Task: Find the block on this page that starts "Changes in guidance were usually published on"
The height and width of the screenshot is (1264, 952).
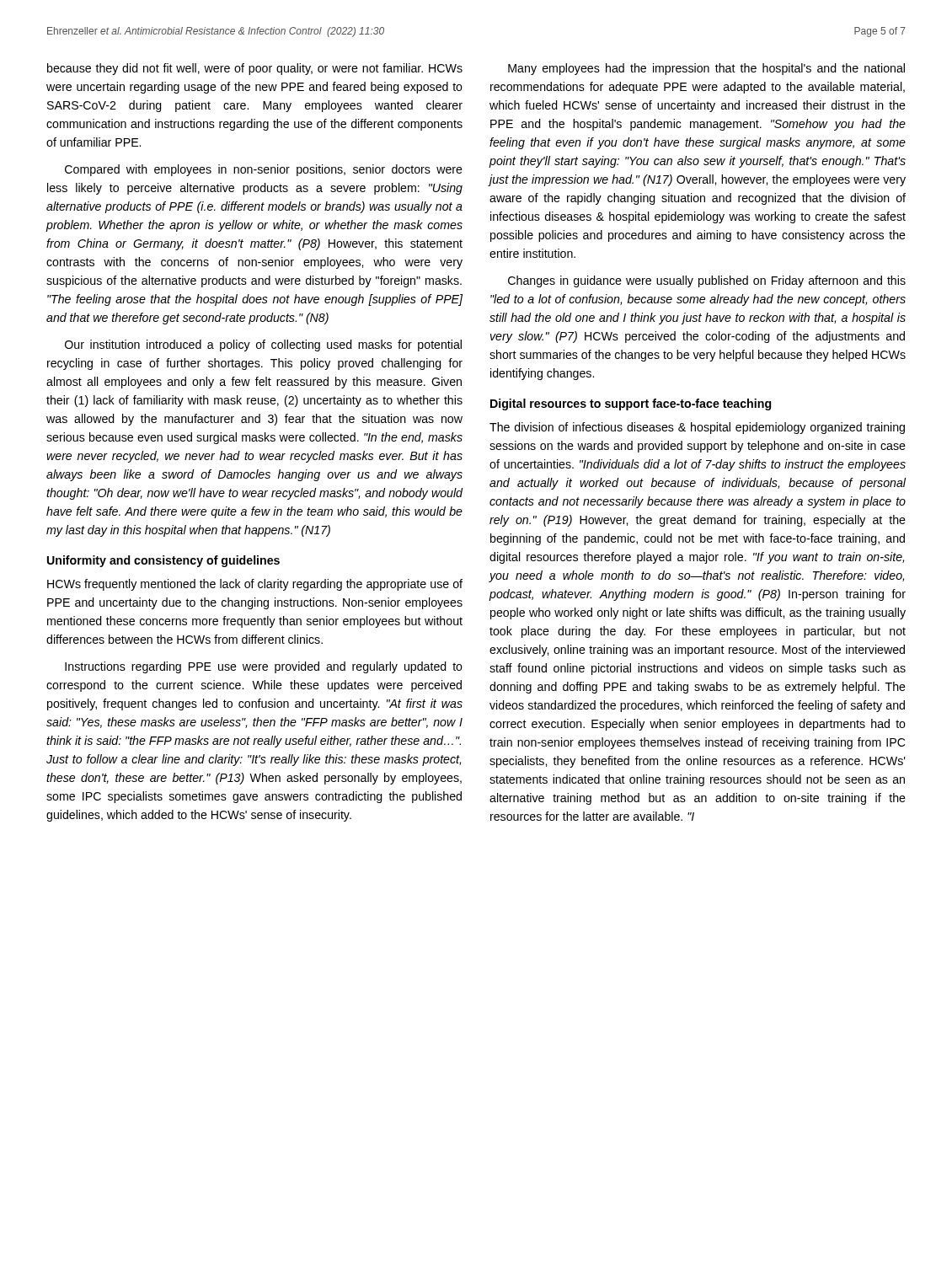Action: point(698,327)
